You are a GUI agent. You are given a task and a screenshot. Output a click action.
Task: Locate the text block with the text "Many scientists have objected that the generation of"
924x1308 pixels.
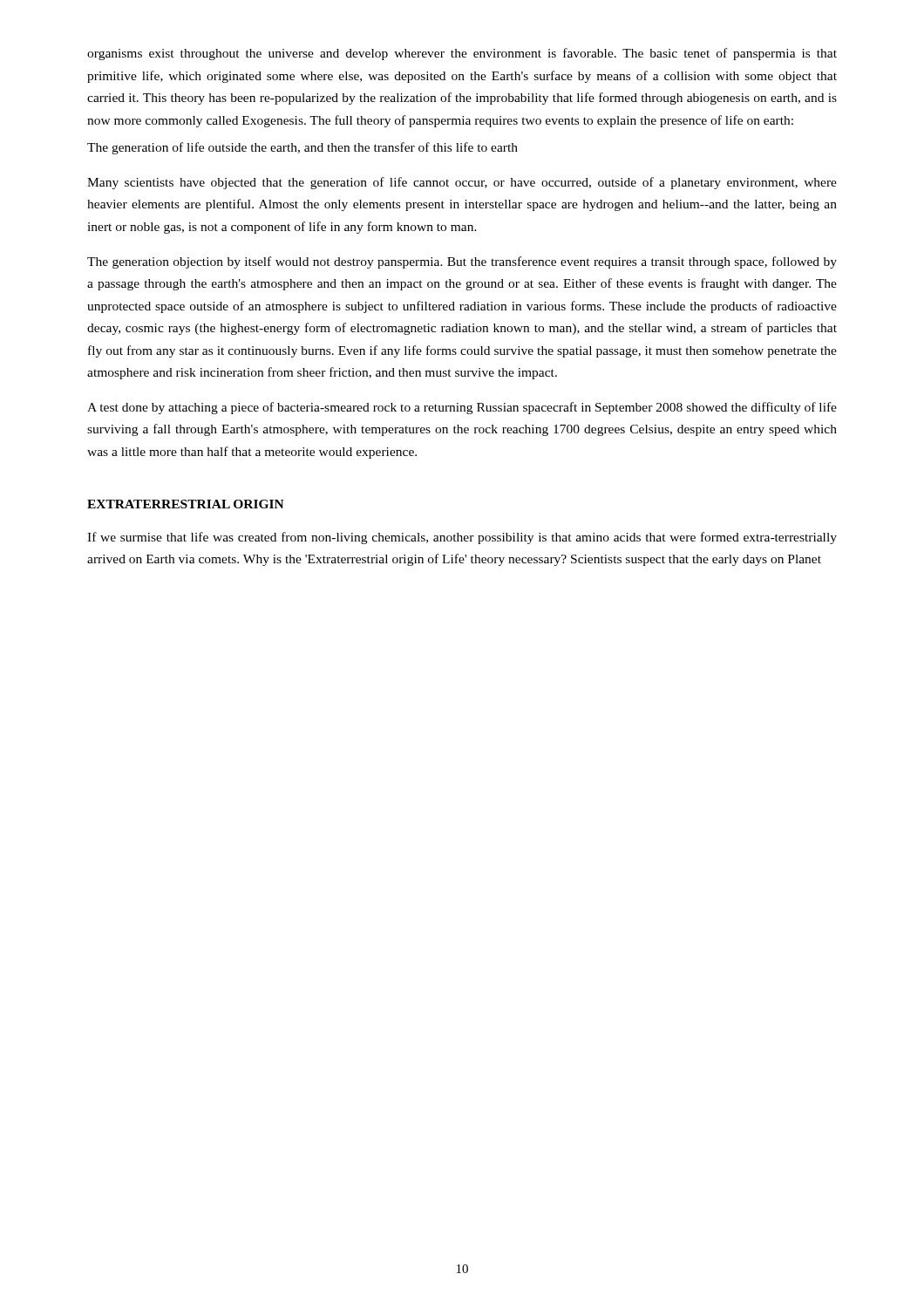coord(462,204)
